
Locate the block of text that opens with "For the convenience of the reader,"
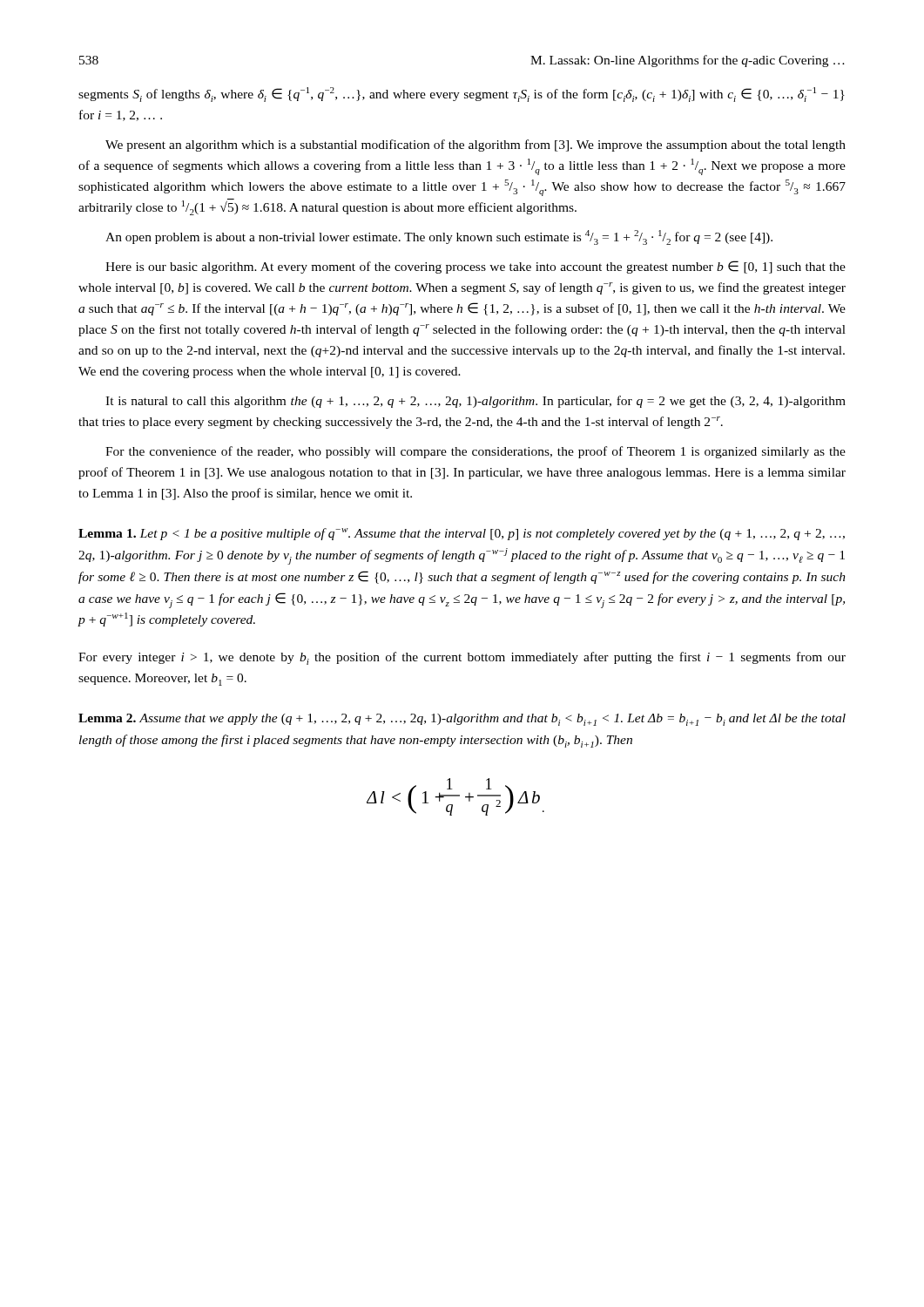(x=462, y=472)
